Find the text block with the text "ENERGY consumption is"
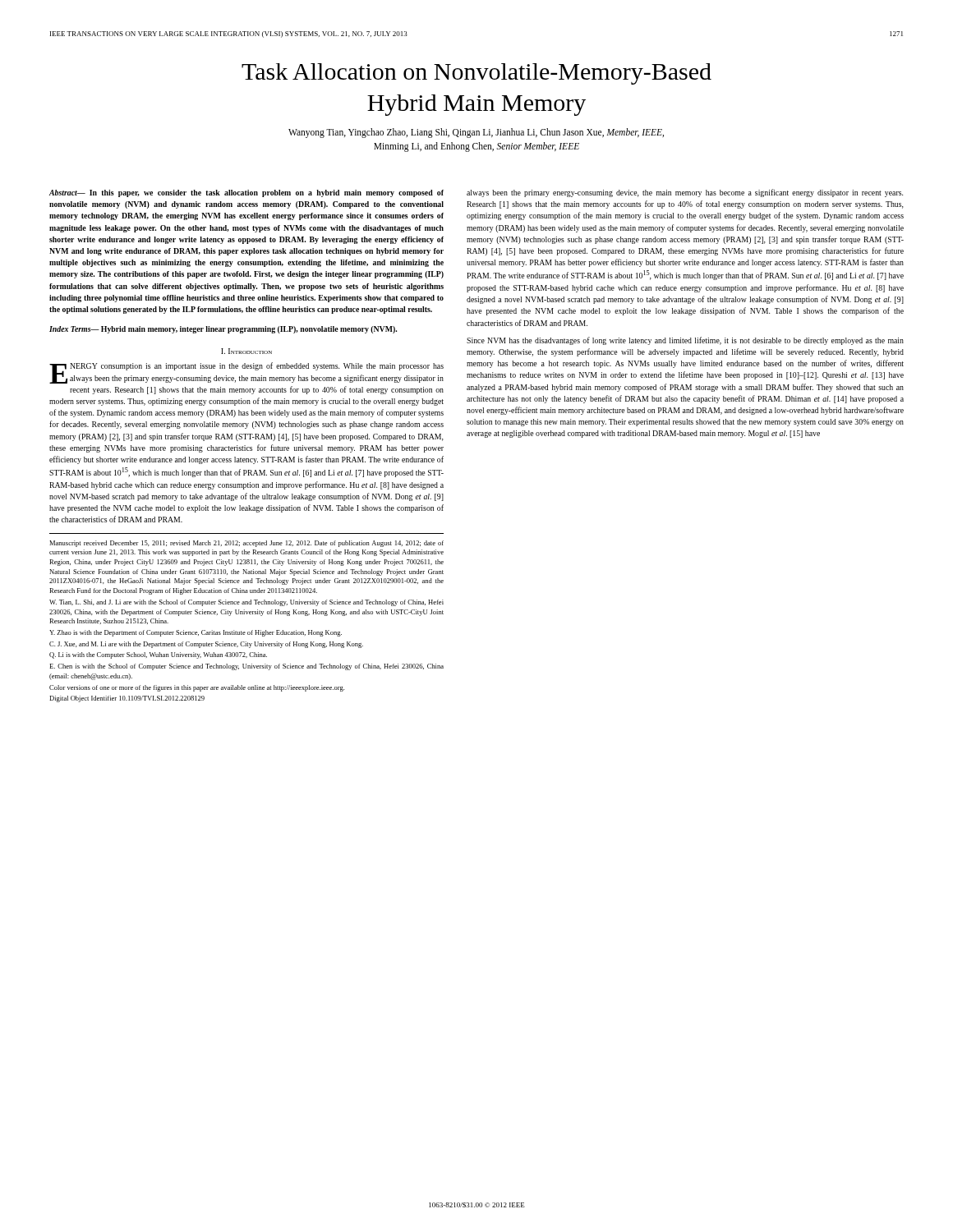This screenshot has height=1232, width=953. 246,444
